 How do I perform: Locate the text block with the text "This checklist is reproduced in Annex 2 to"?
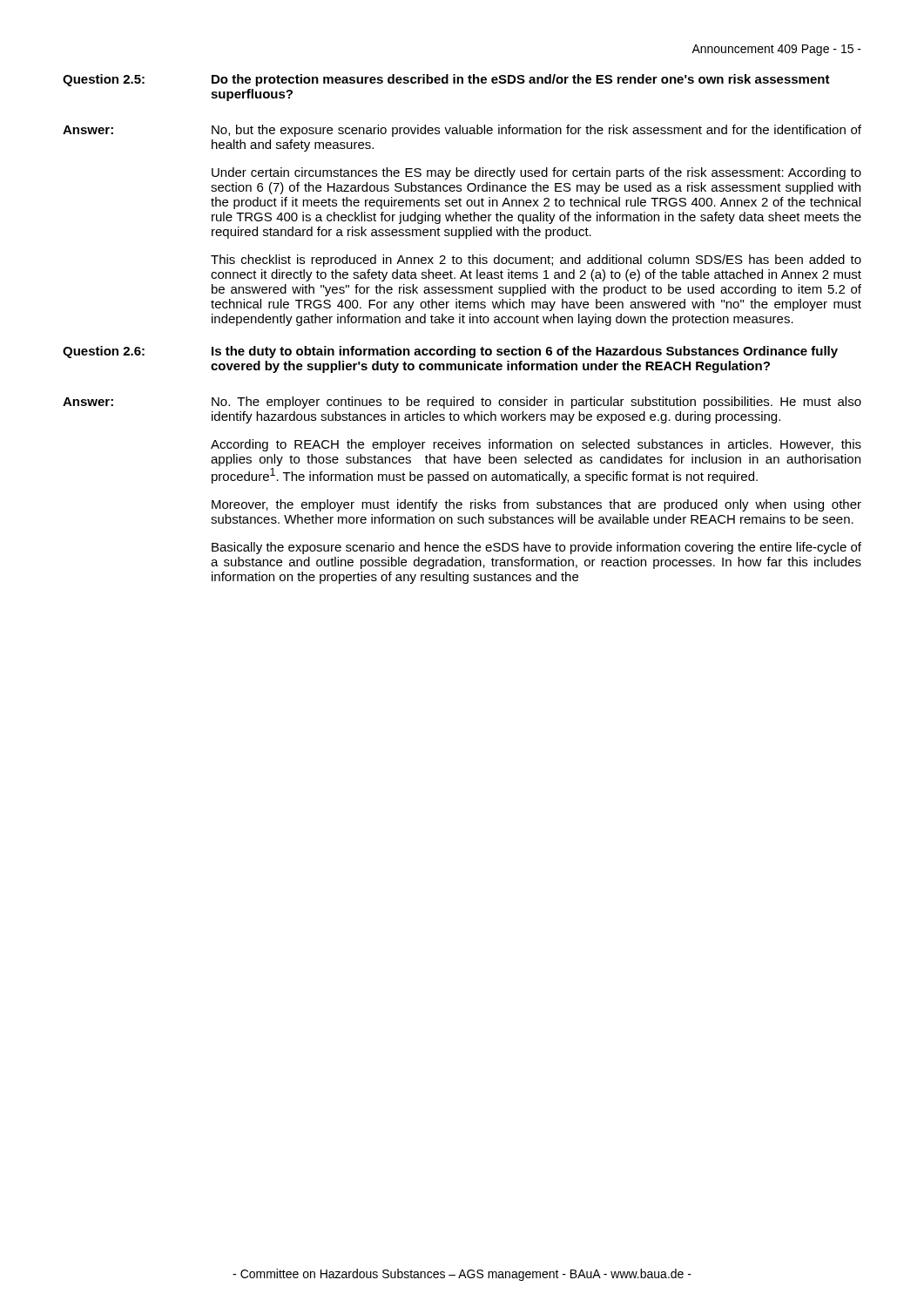point(536,289)
